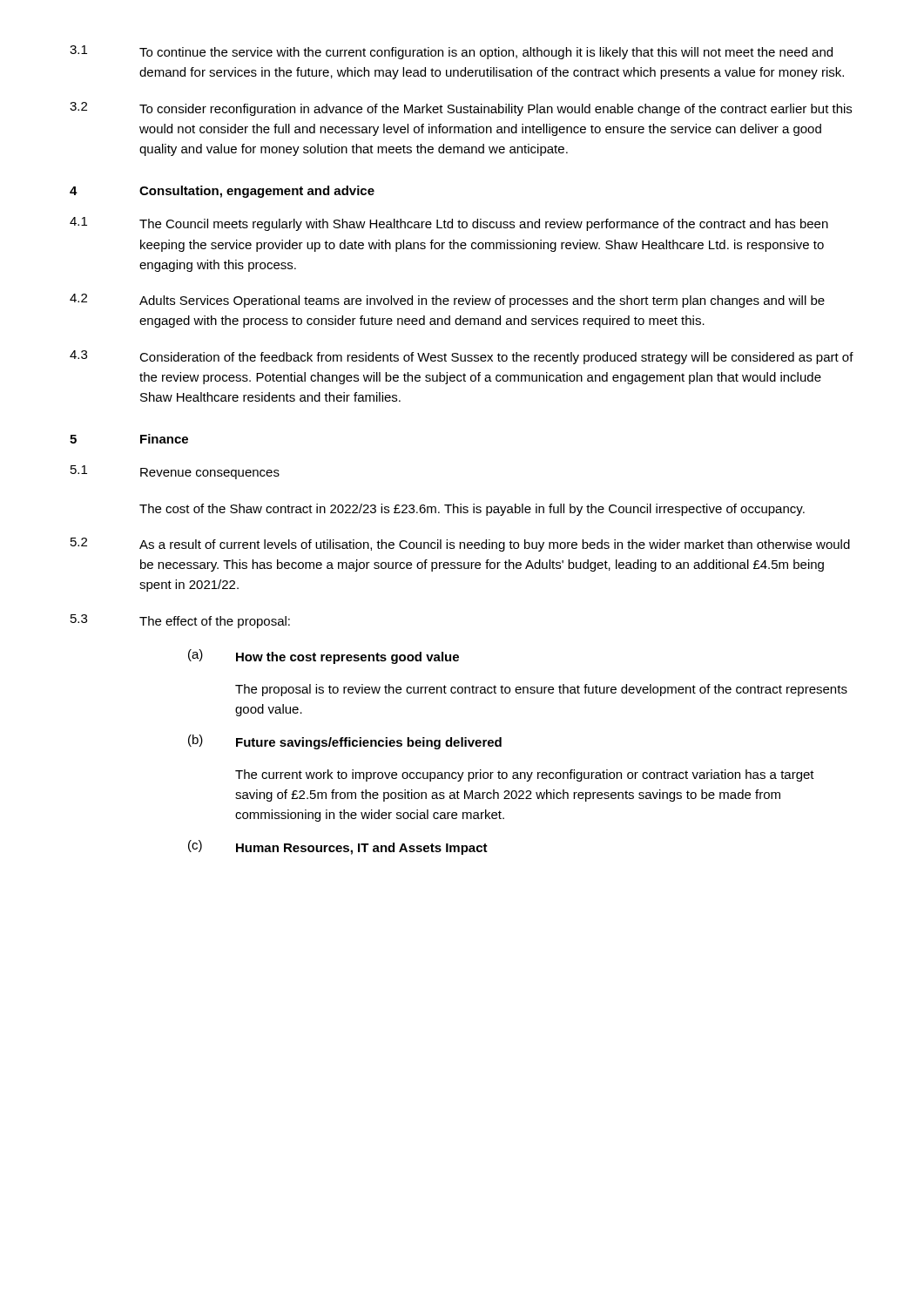Image resolution: width=924 pixels, height=1307 pixels.
Task: Click on the section header with the text "4 Consultation, engagement and"
Action: coord(222,191)
